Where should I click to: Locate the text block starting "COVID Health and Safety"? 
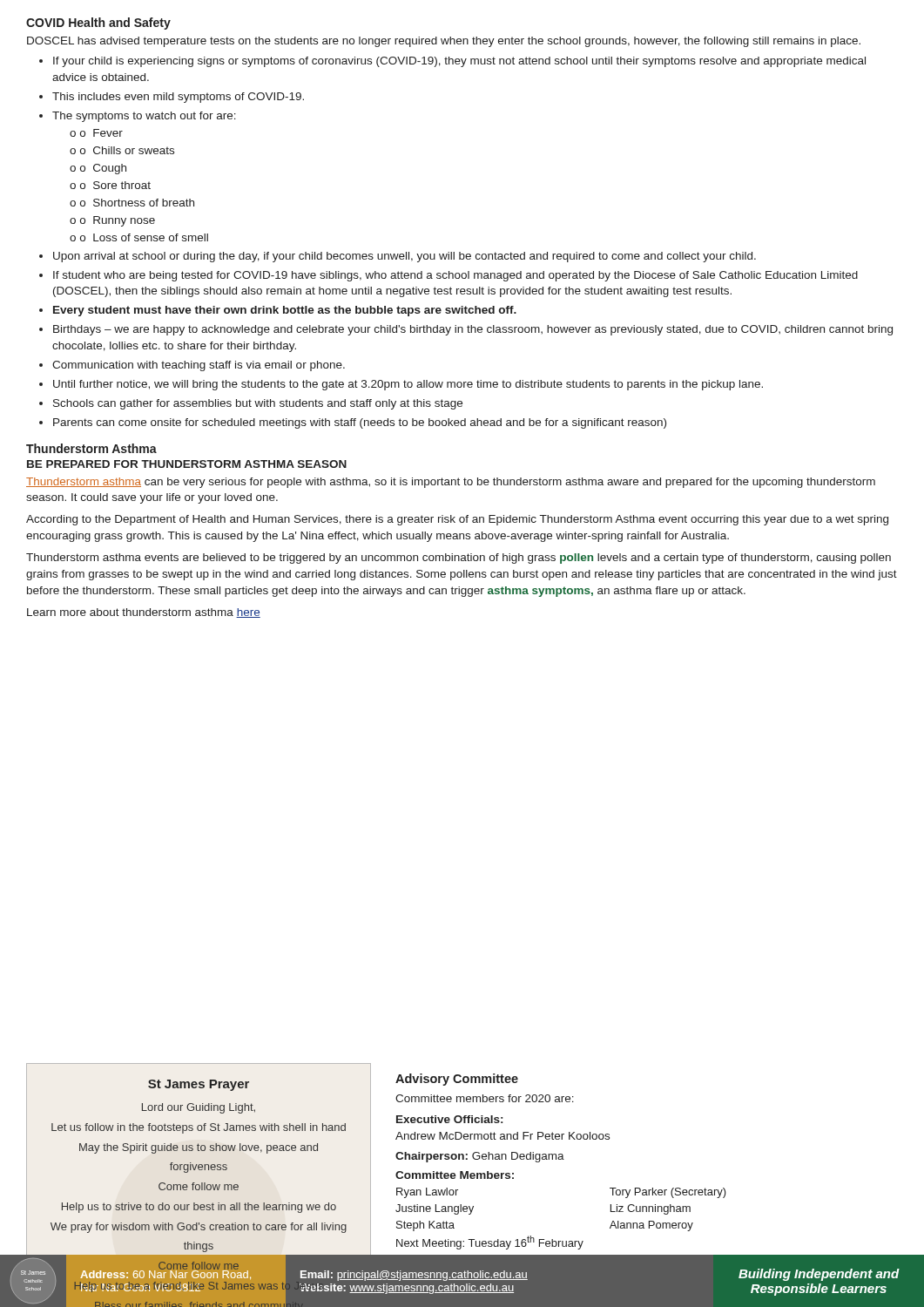[98, 23]
